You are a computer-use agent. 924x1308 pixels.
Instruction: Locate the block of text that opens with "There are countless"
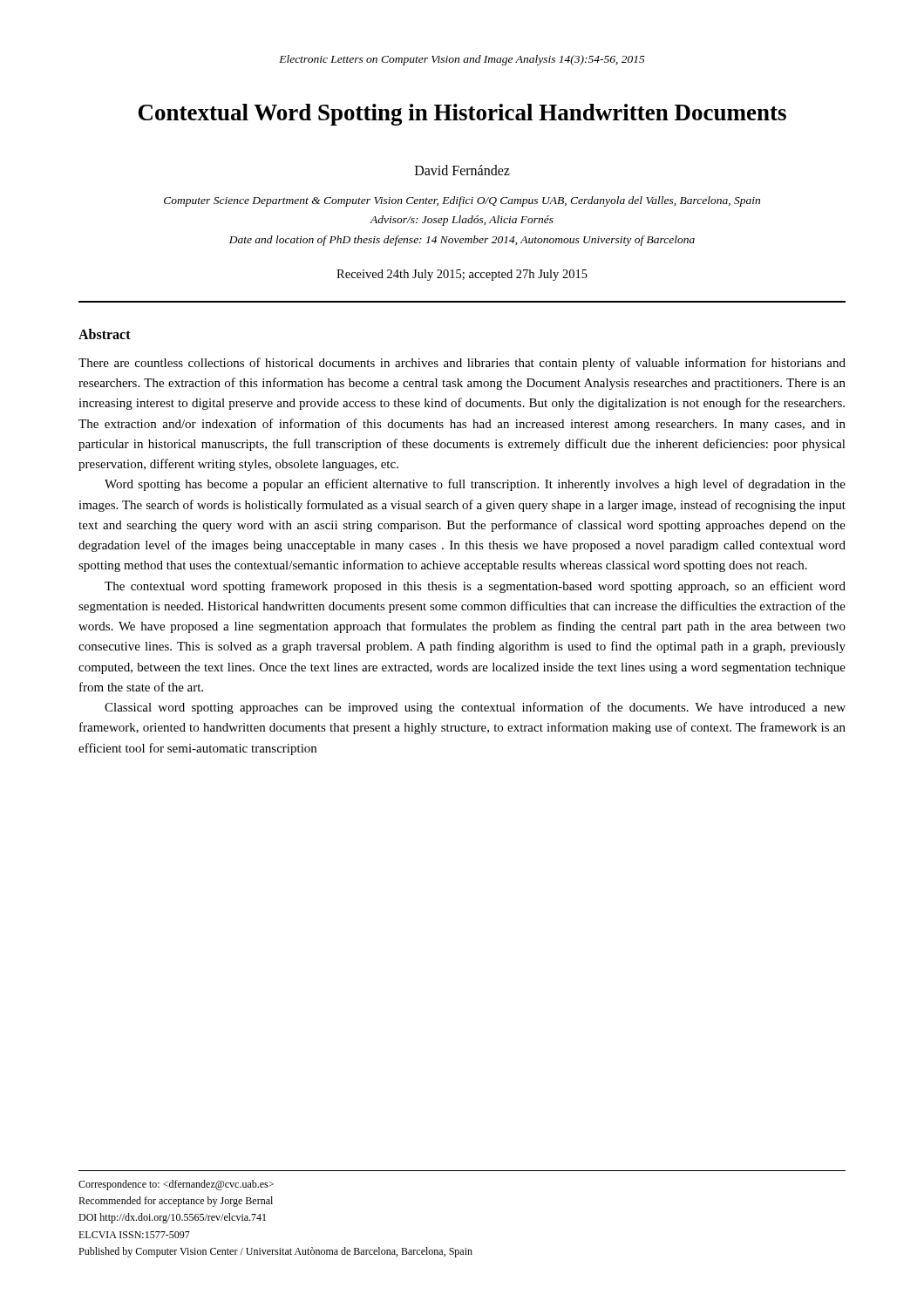click(x=462, y=414)
